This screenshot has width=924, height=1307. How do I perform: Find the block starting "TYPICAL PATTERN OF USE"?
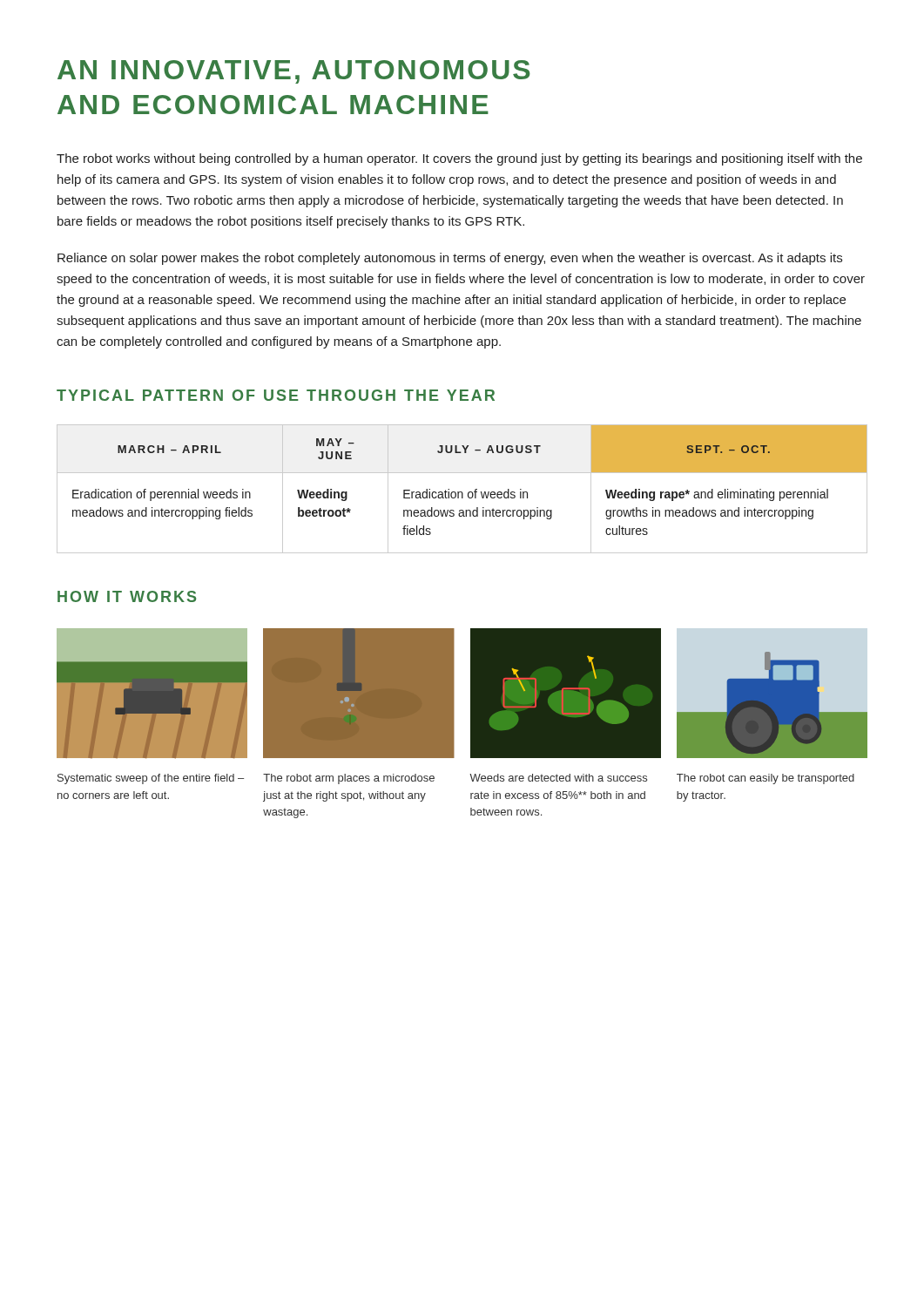pos(462,396)
